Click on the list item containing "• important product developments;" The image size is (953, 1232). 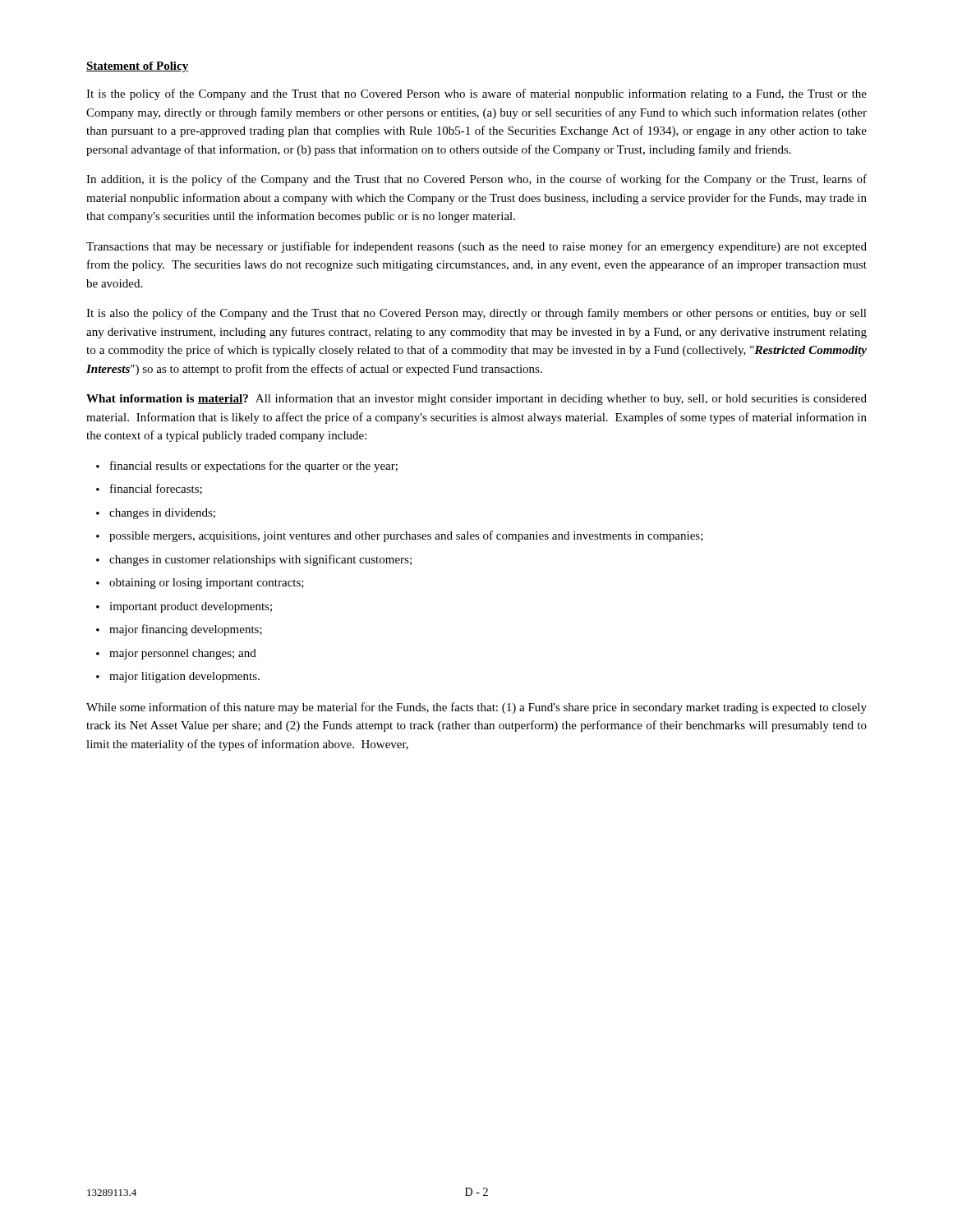point(184,607)
